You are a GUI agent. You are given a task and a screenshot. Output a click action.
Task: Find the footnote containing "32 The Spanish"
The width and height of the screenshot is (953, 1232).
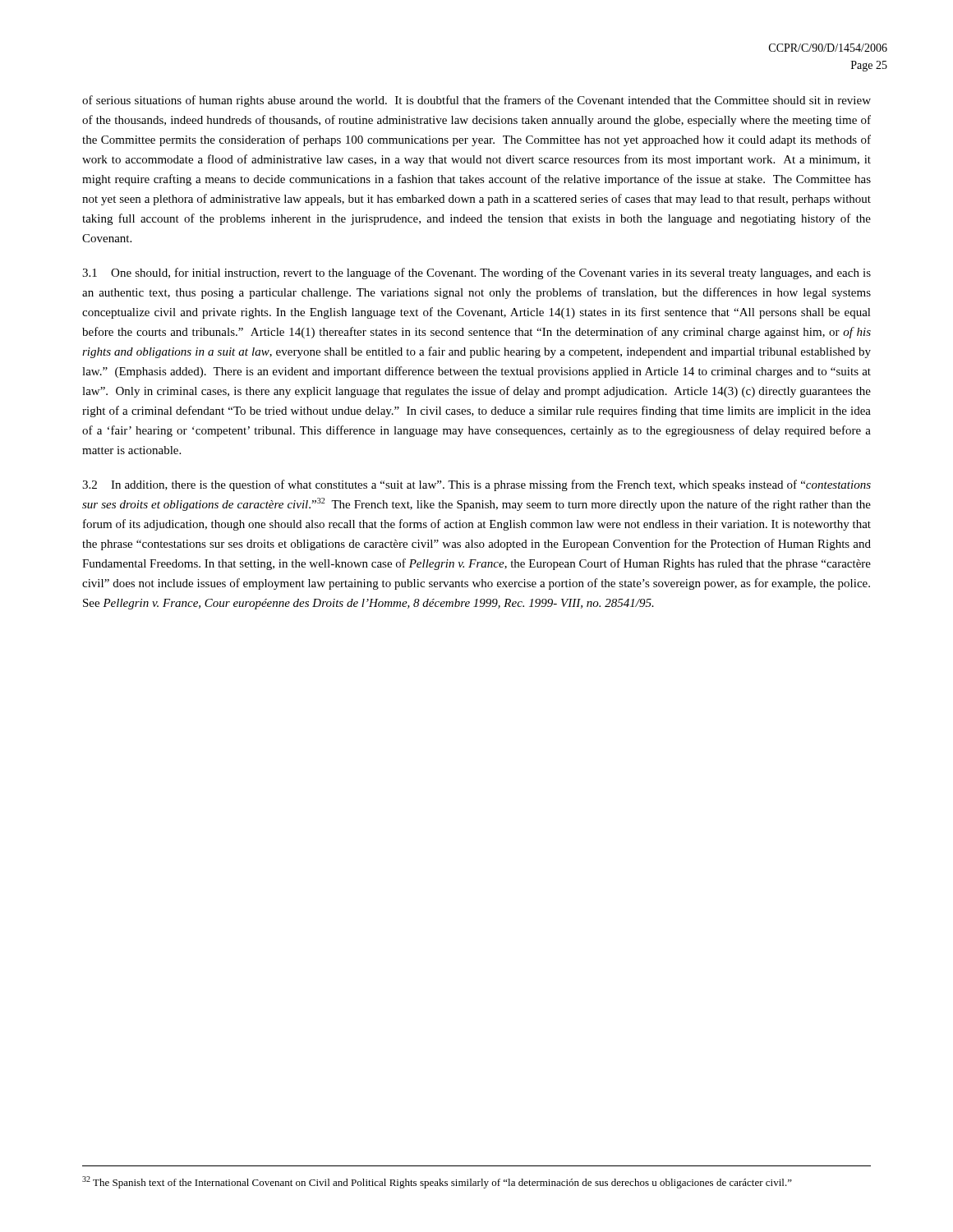point(437,1182)
